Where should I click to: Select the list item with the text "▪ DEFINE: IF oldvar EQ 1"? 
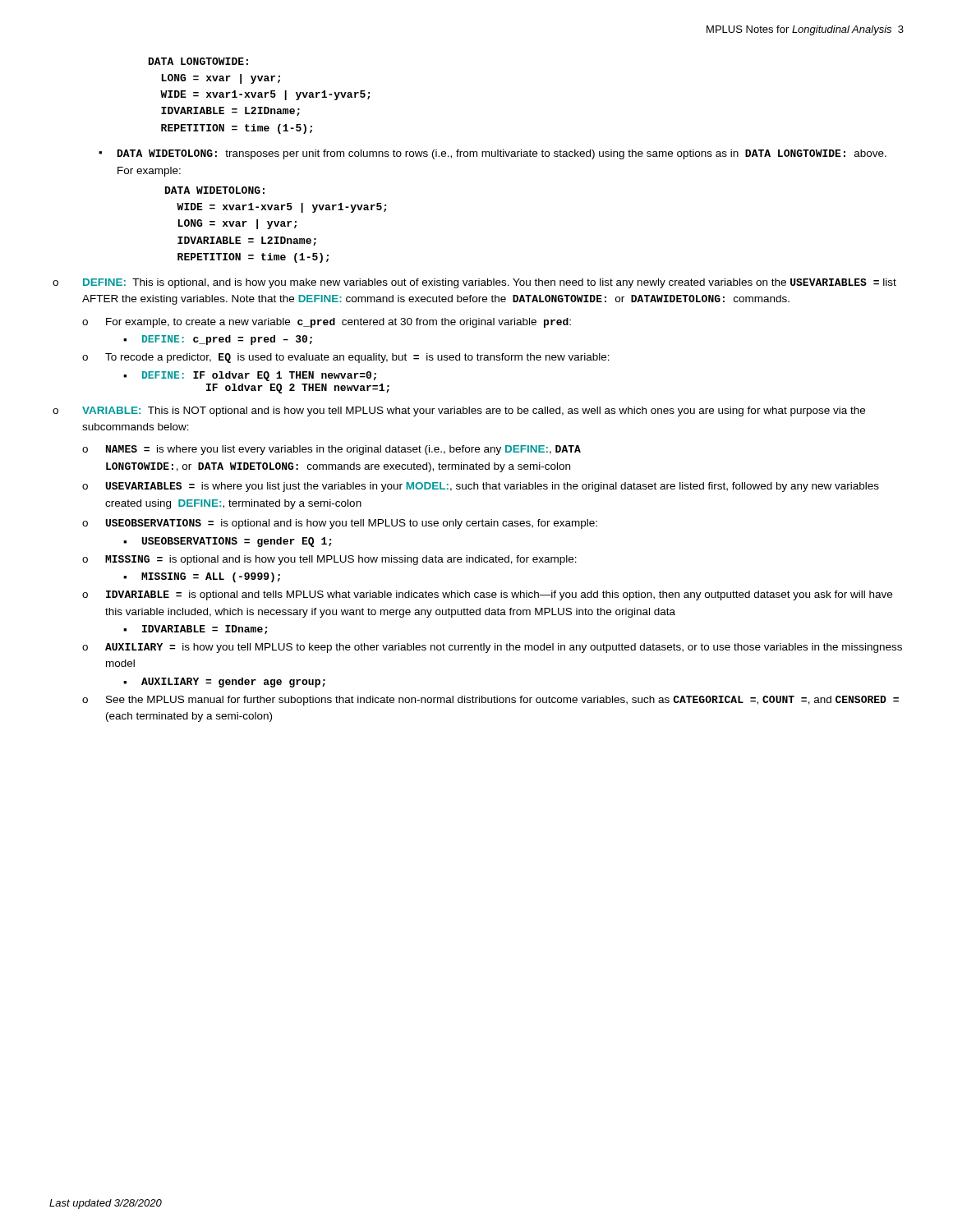coord(250,376)
